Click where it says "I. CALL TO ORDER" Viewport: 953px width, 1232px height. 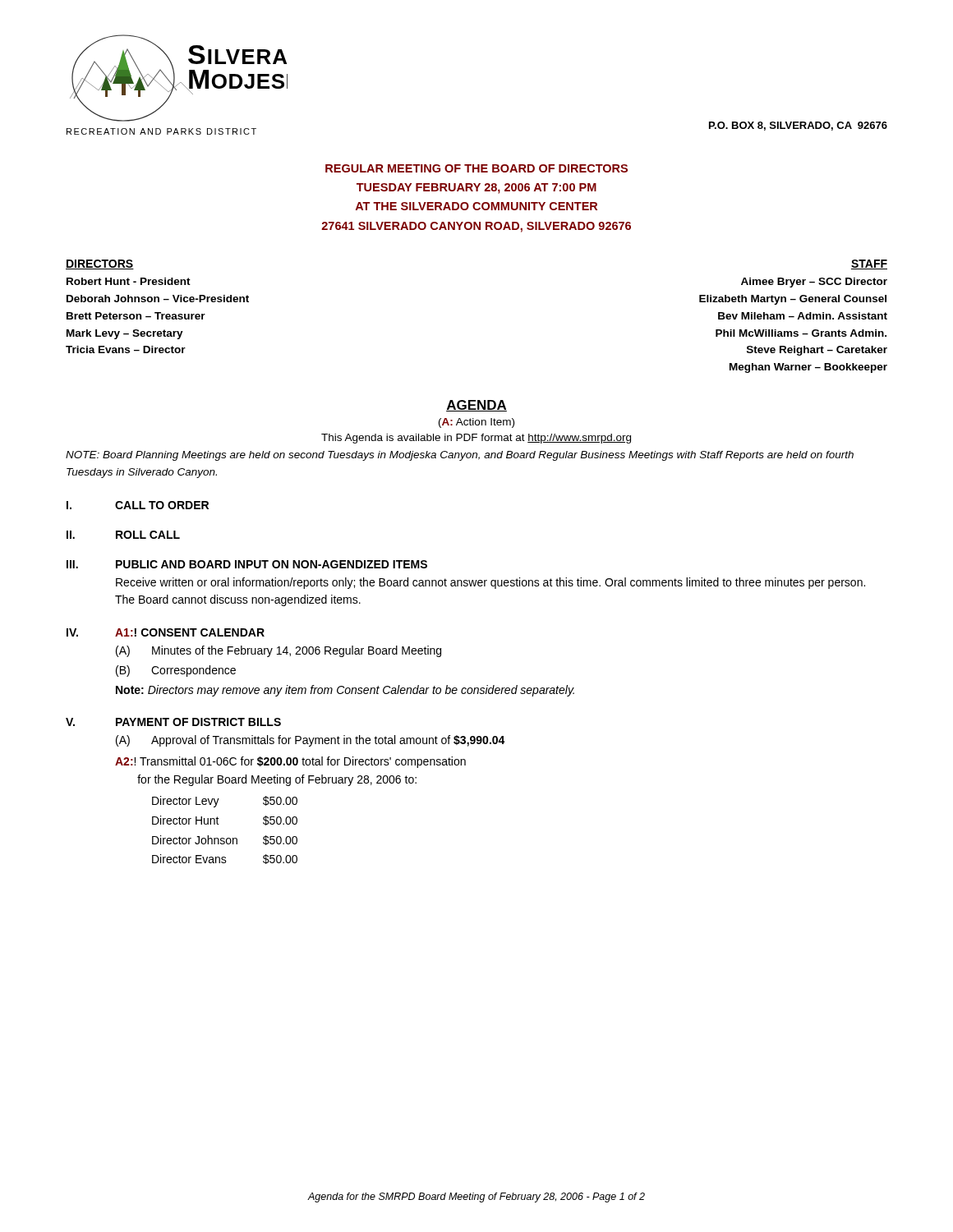(x=138, y=505)
